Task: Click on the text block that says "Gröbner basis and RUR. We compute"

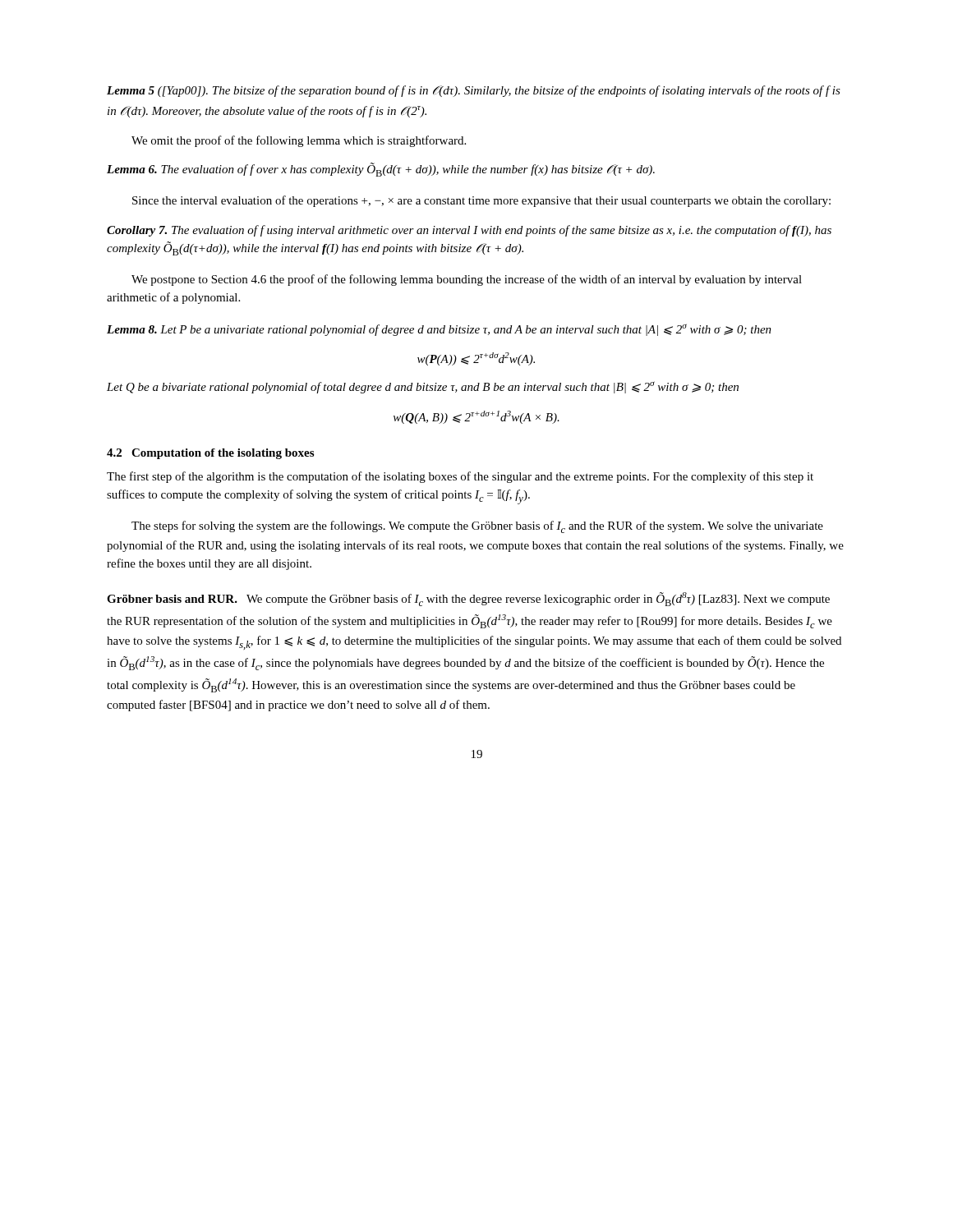Action: [x=476, y=651]
